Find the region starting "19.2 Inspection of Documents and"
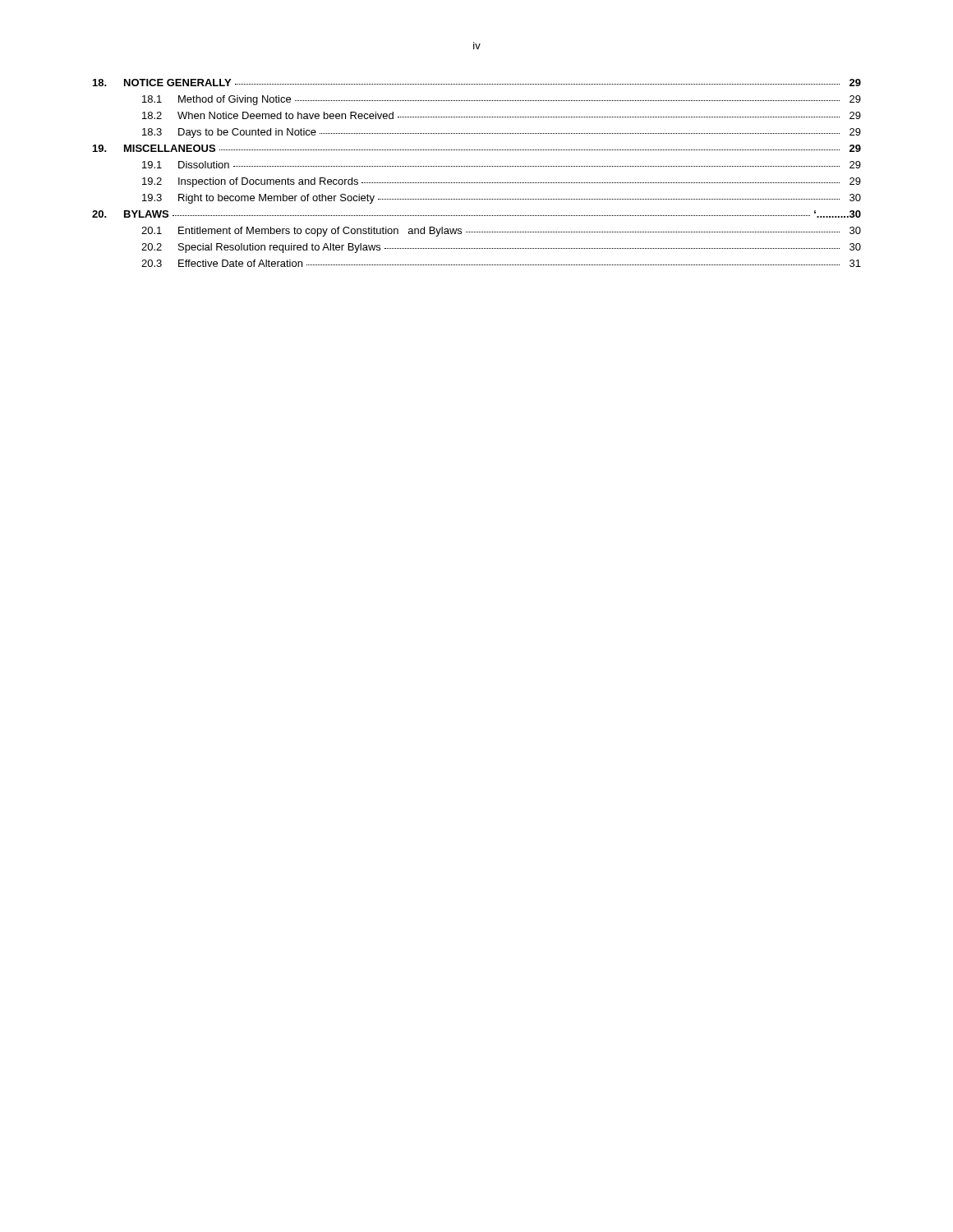This screenshot has width=953, height=1232. tap(501, 180)
